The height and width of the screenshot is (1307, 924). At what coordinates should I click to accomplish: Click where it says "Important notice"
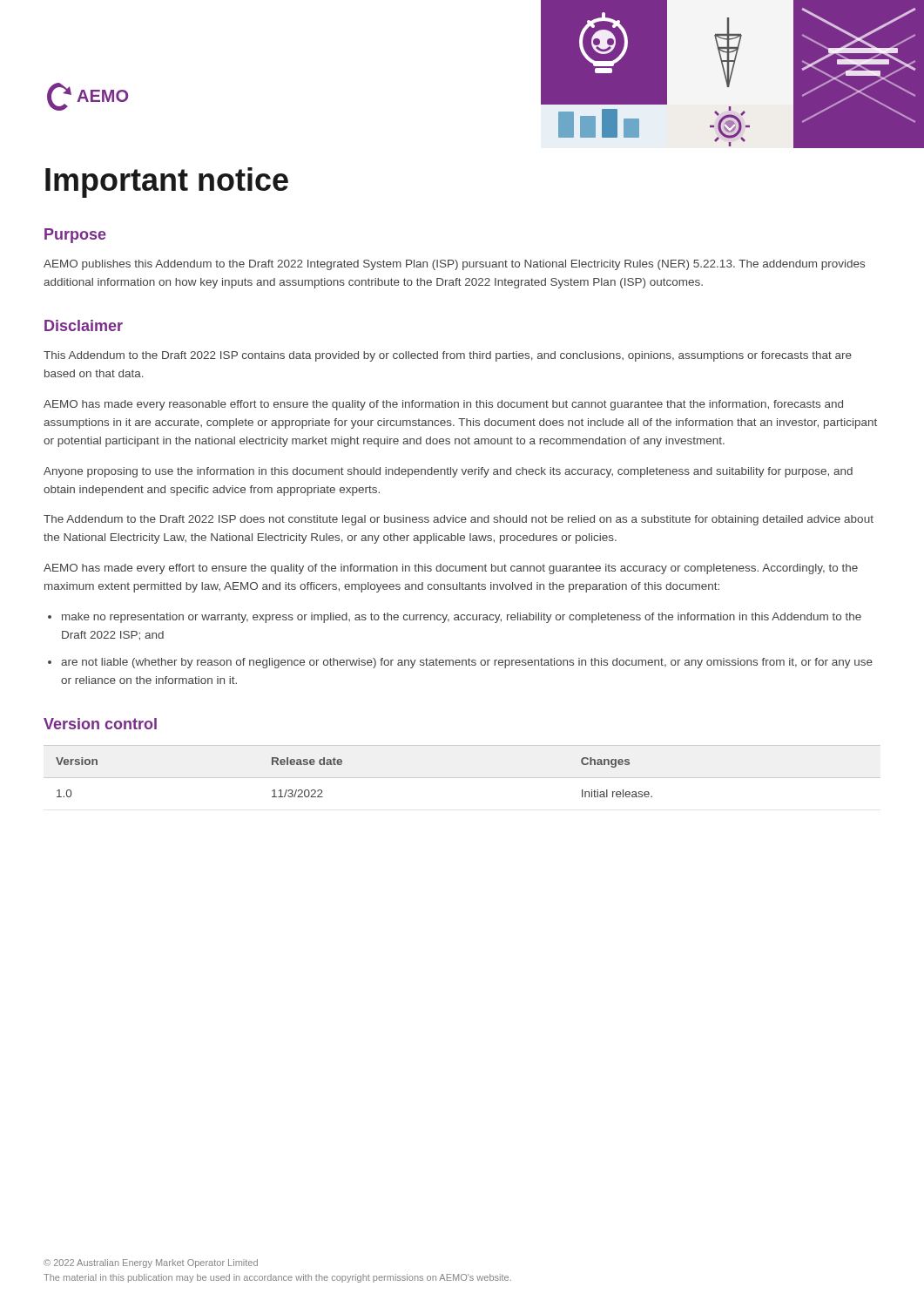pos(167,183)
